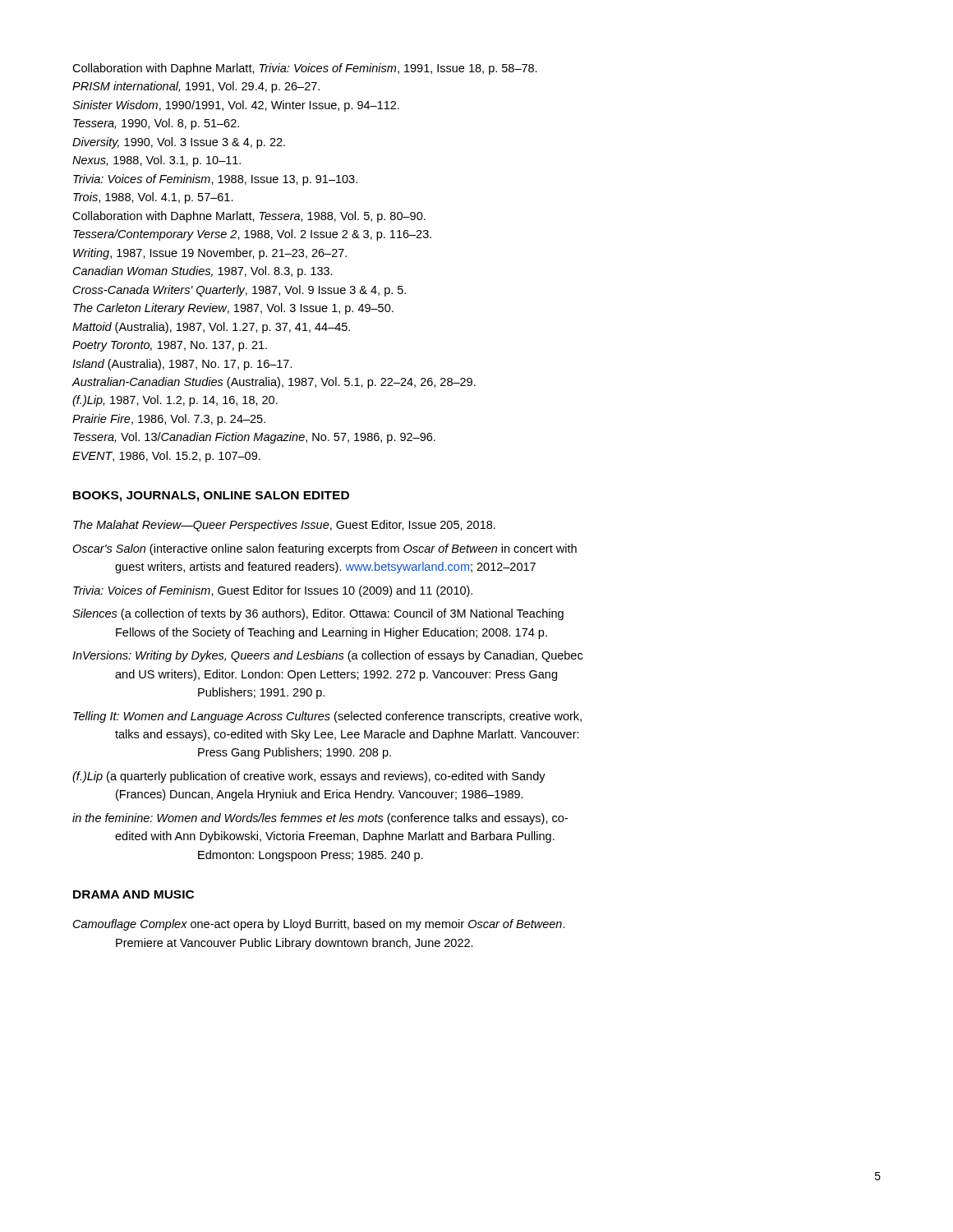Select the element starting "The Malahat Review—Queer Perspectives Issue, Guest Editor,"
Viewport: 953px width, 1232px height.
click(284, 526)
